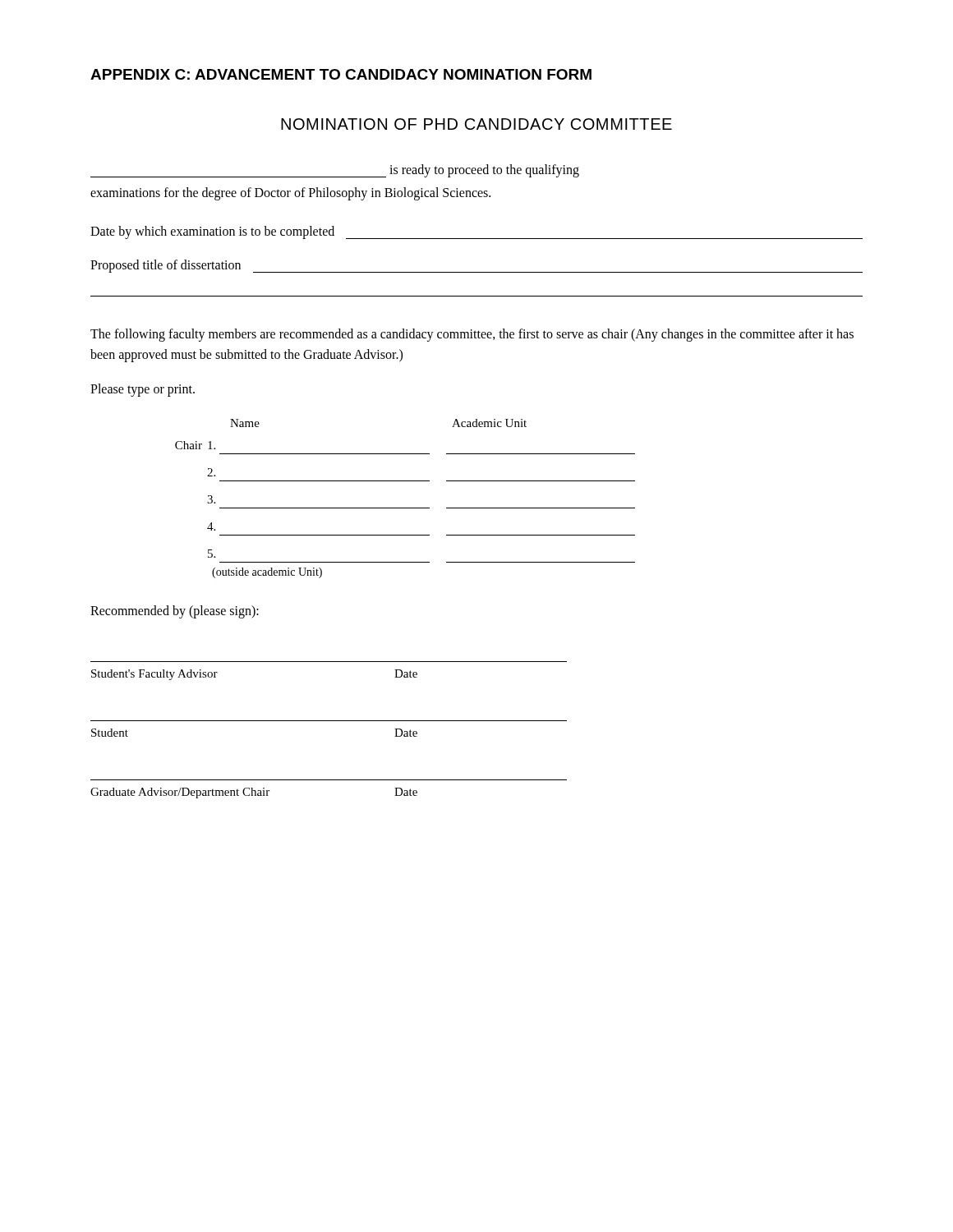Viewport: 953px width, 1232px height.
Task: Select the block starting "Graduate Advisor/Department Chair"
Action: pos(476,782)
